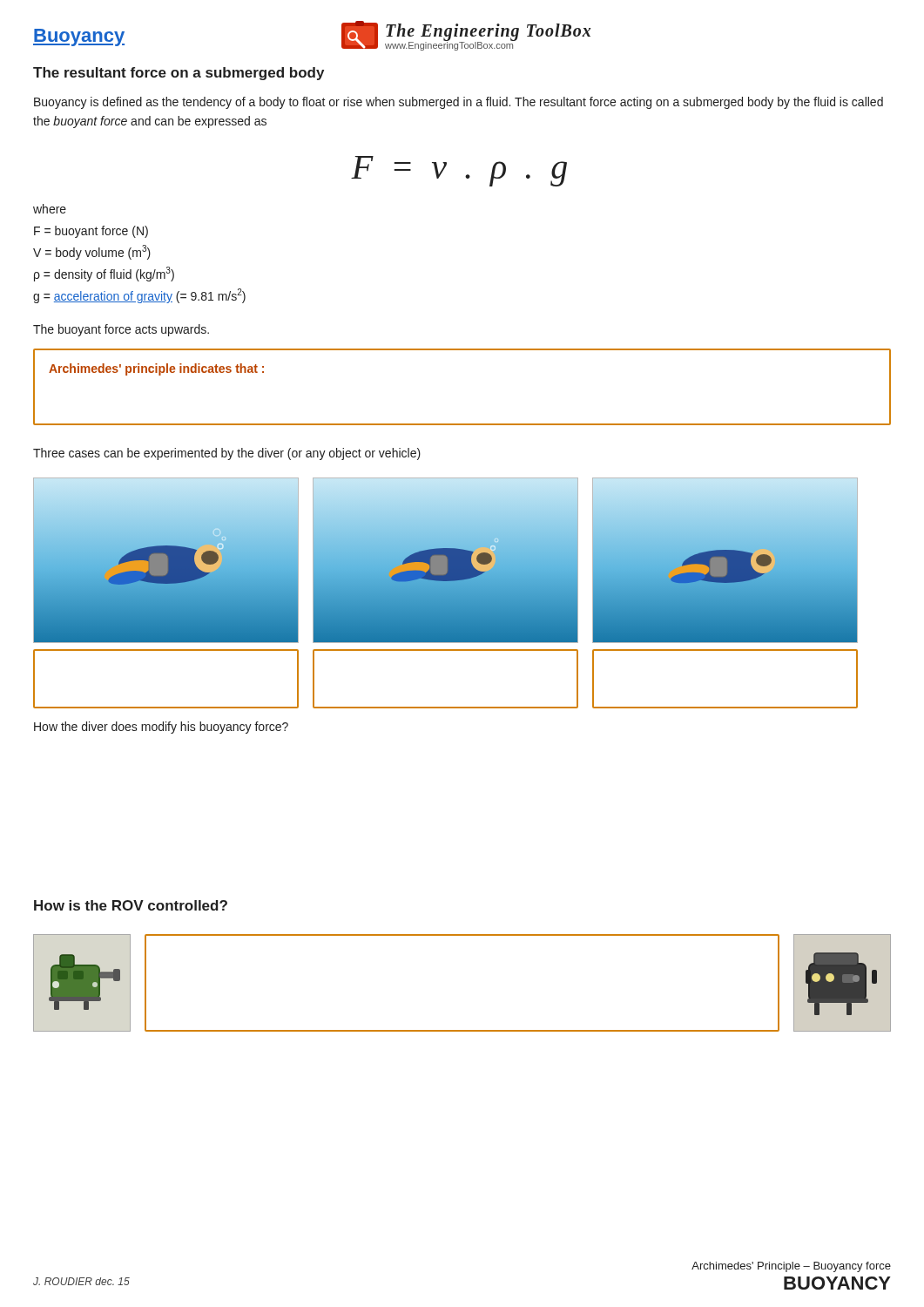Viewport: 924px width, 1307px height.
Task: Locate the section header that opens with "The resultant force"
Action: pos(179,73)
